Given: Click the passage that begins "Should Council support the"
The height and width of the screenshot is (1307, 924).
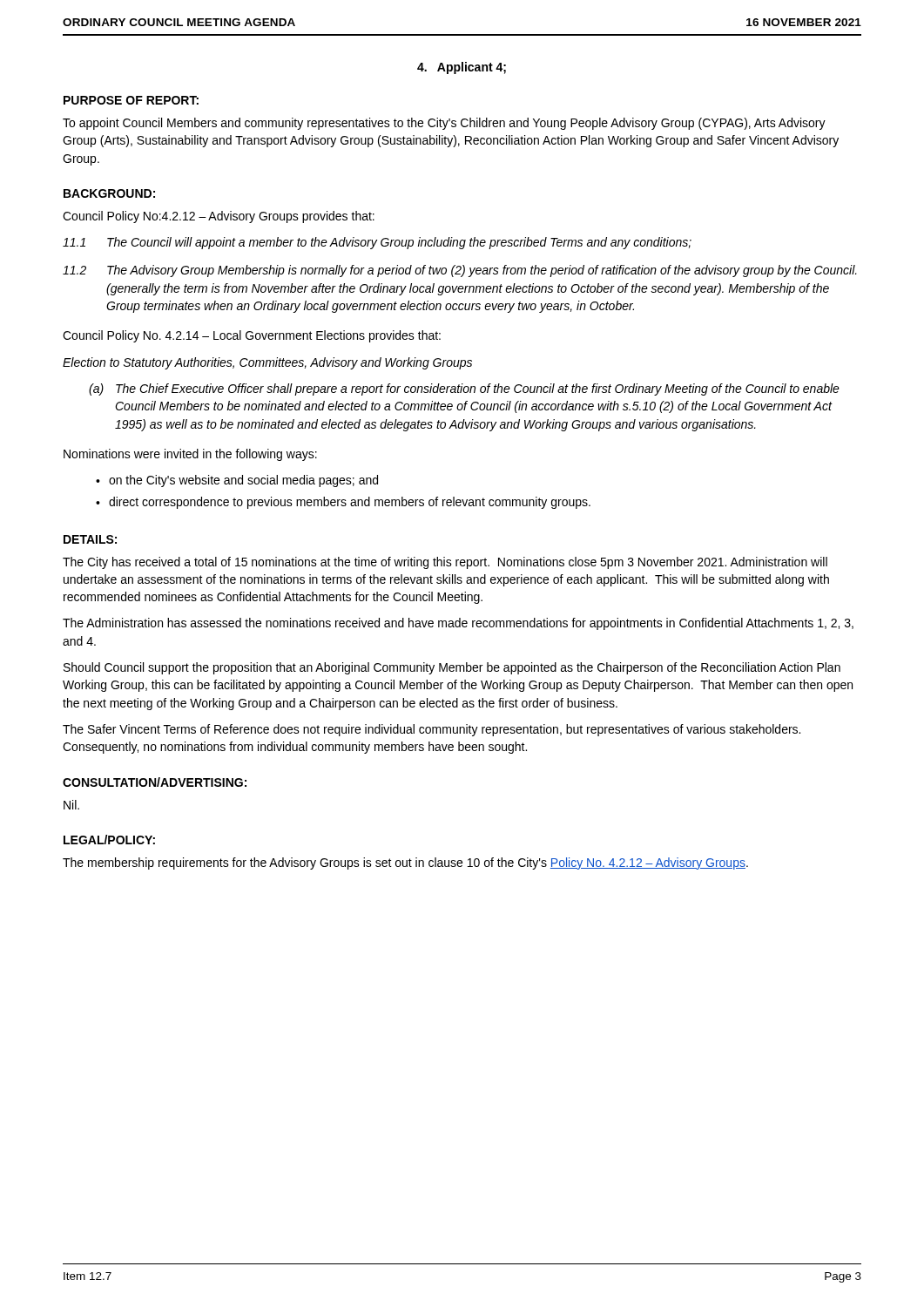Looking at the screenshot, I should [x=458, y=685].
